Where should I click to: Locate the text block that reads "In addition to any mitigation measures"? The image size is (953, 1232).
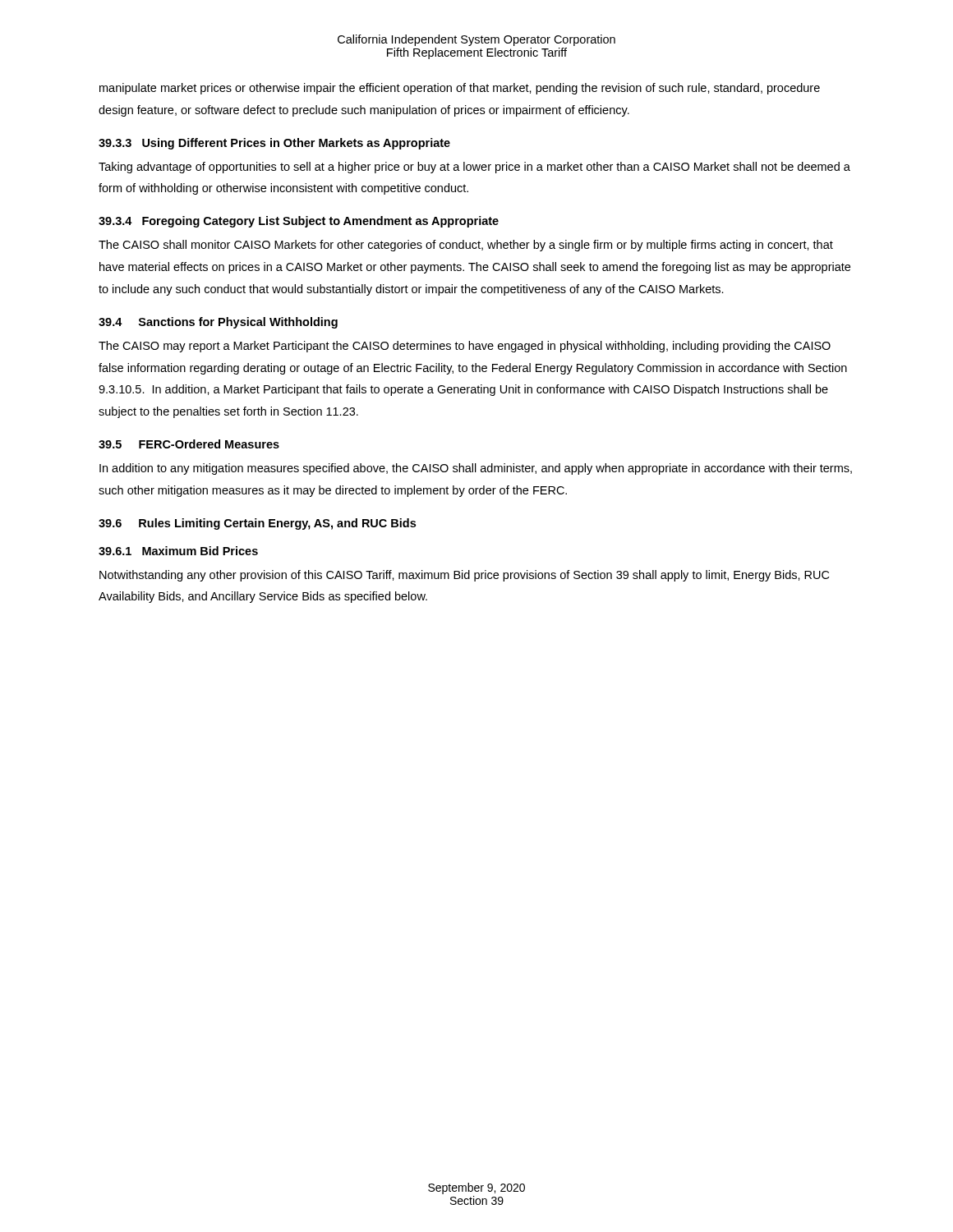point(476,479)
